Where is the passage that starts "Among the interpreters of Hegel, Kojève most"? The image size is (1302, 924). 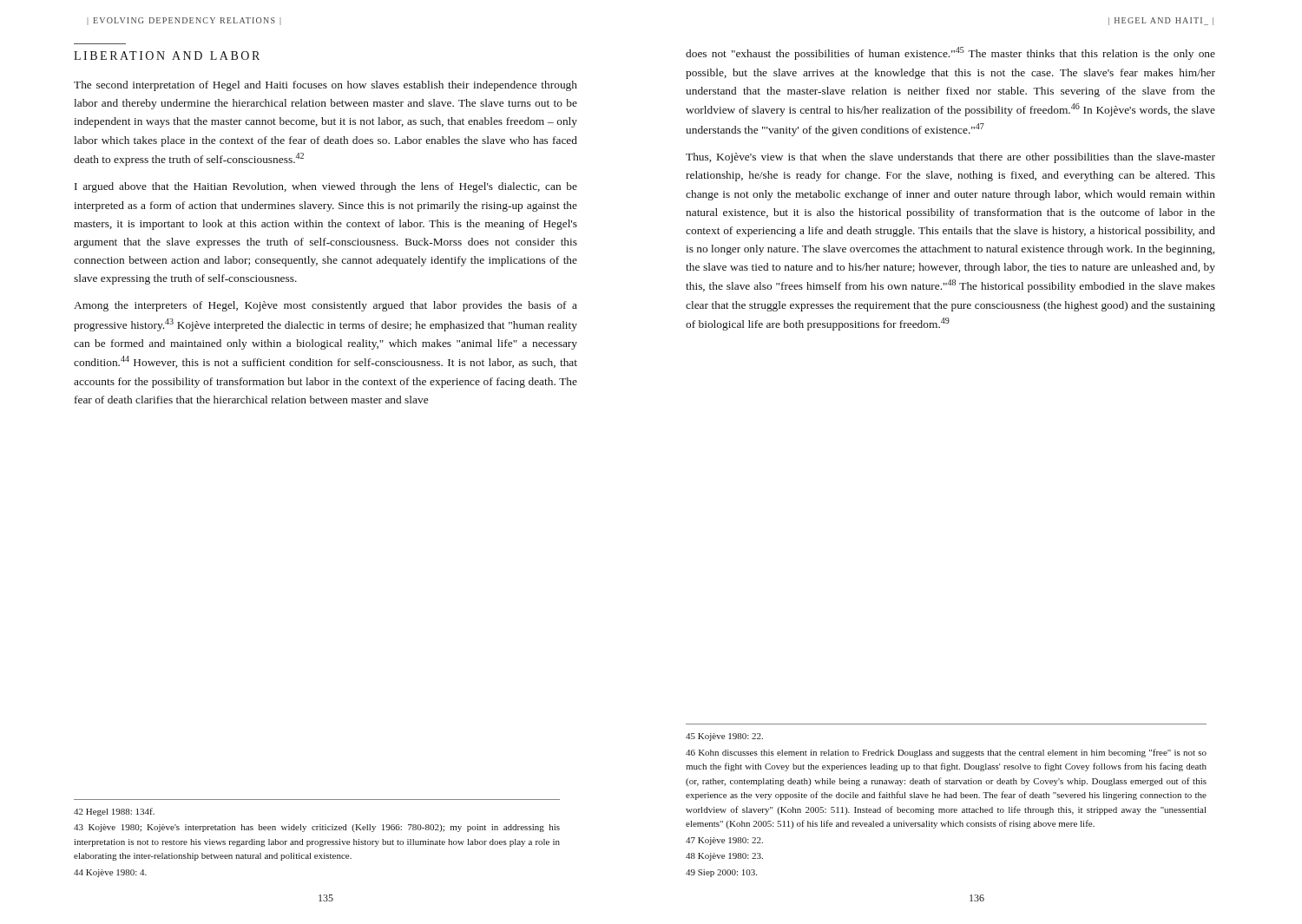click(x=326, y=353)
